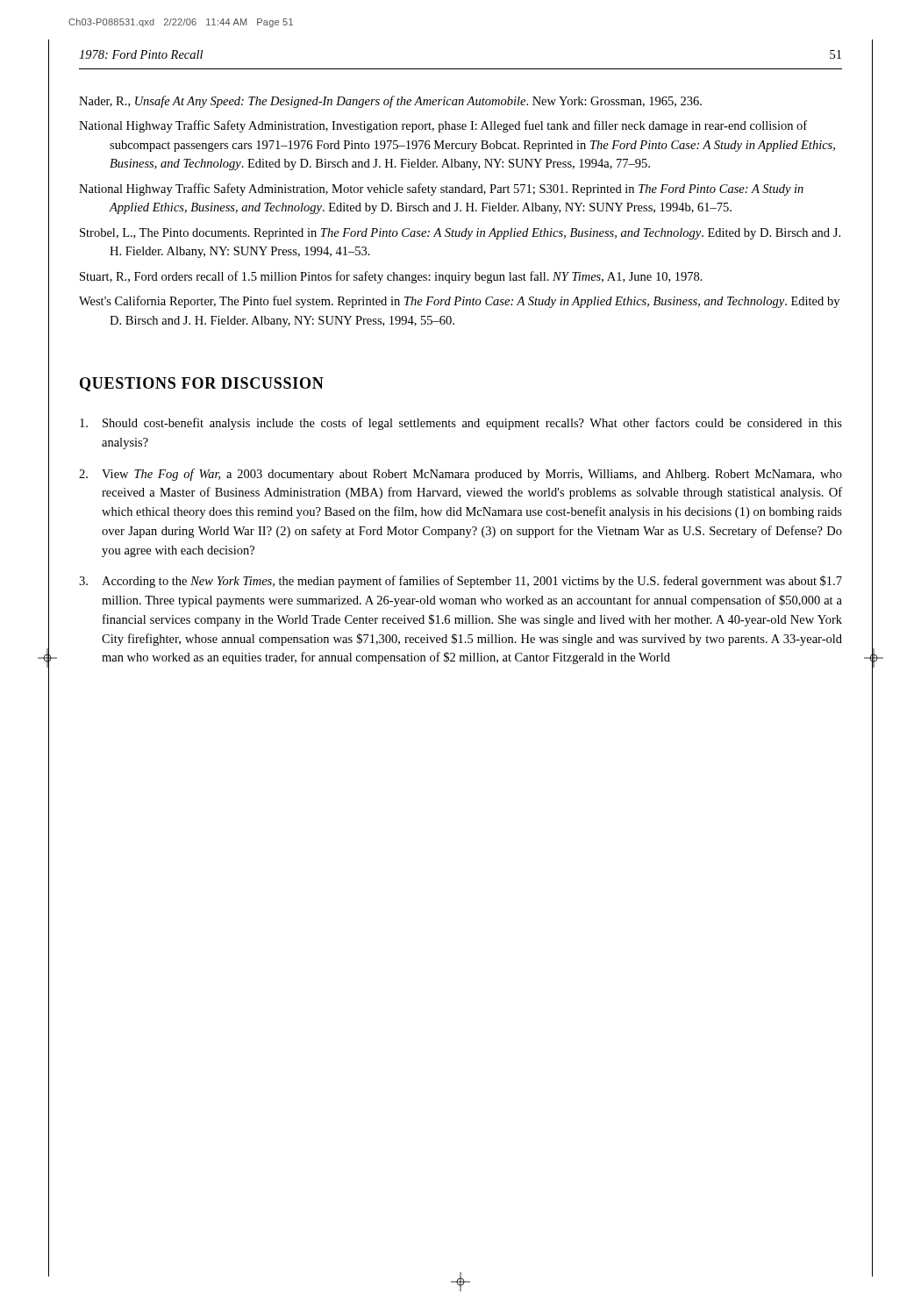The image size is (921, 1316).
Task: Select the list item with the text "West's California Reporter, The Pinto fuel system. Reprinted"
Action: click(459, 310)
